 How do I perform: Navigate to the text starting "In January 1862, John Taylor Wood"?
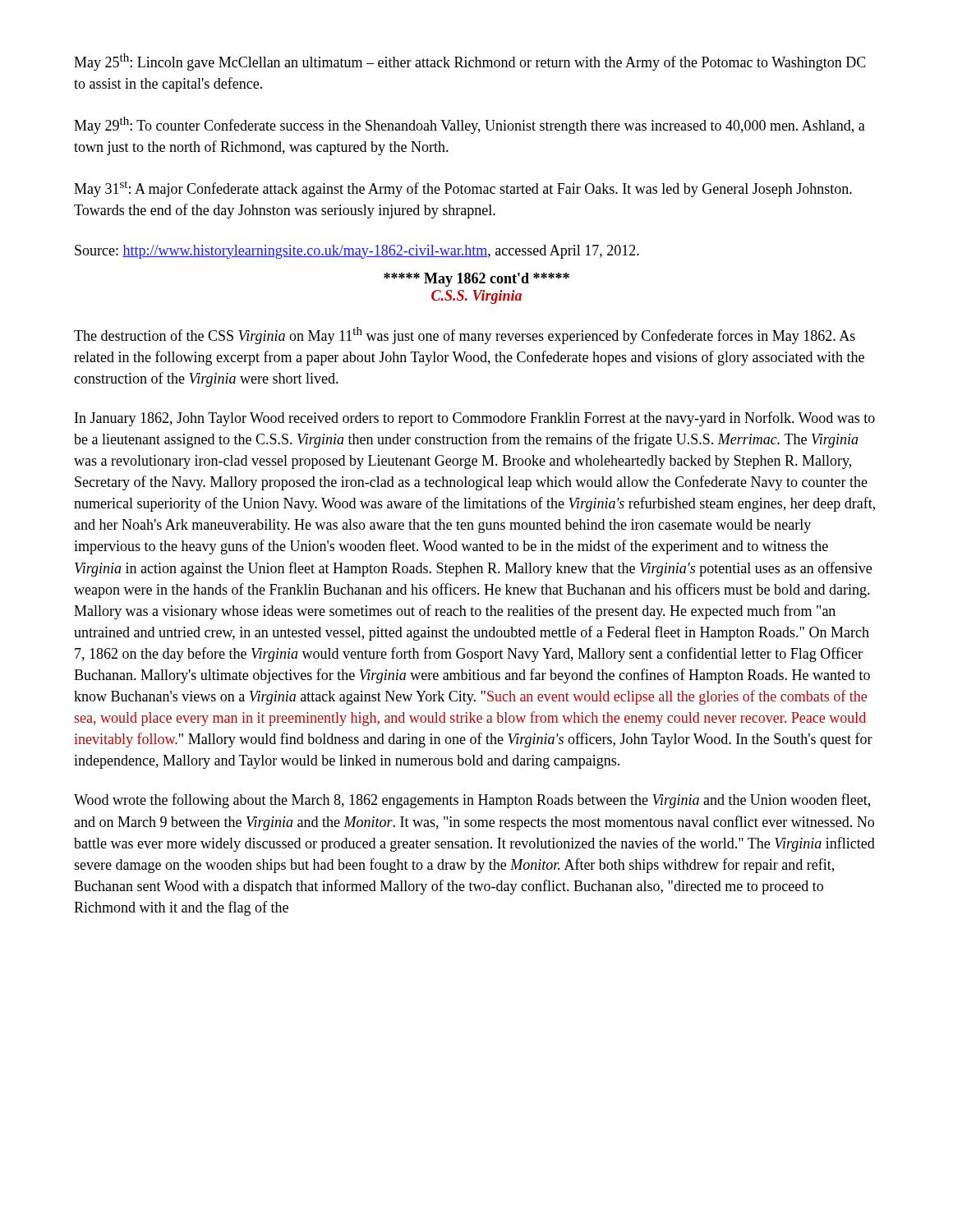click(475, 589)
